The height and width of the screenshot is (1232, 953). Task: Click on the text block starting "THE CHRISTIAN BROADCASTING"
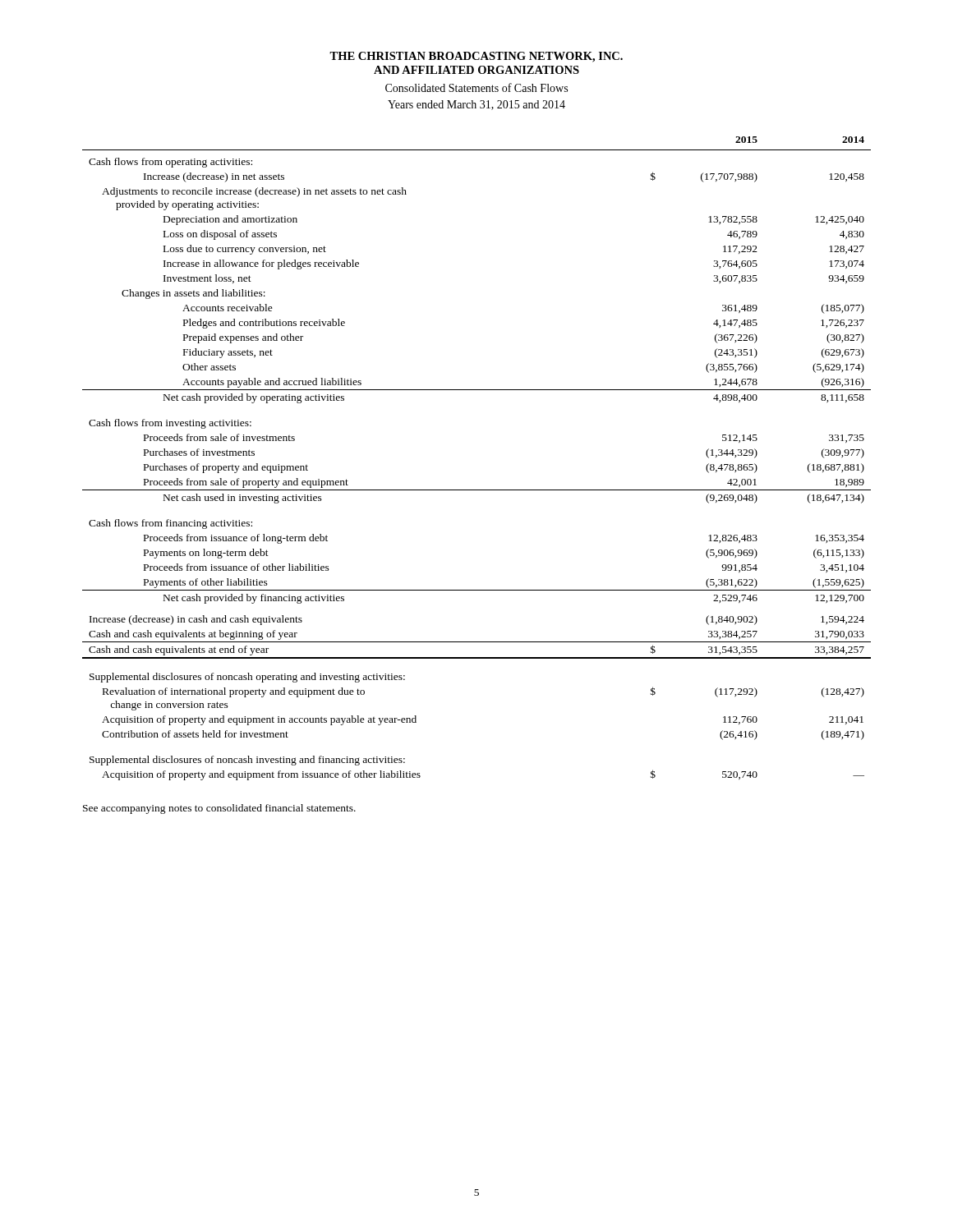tap(476, 63)
